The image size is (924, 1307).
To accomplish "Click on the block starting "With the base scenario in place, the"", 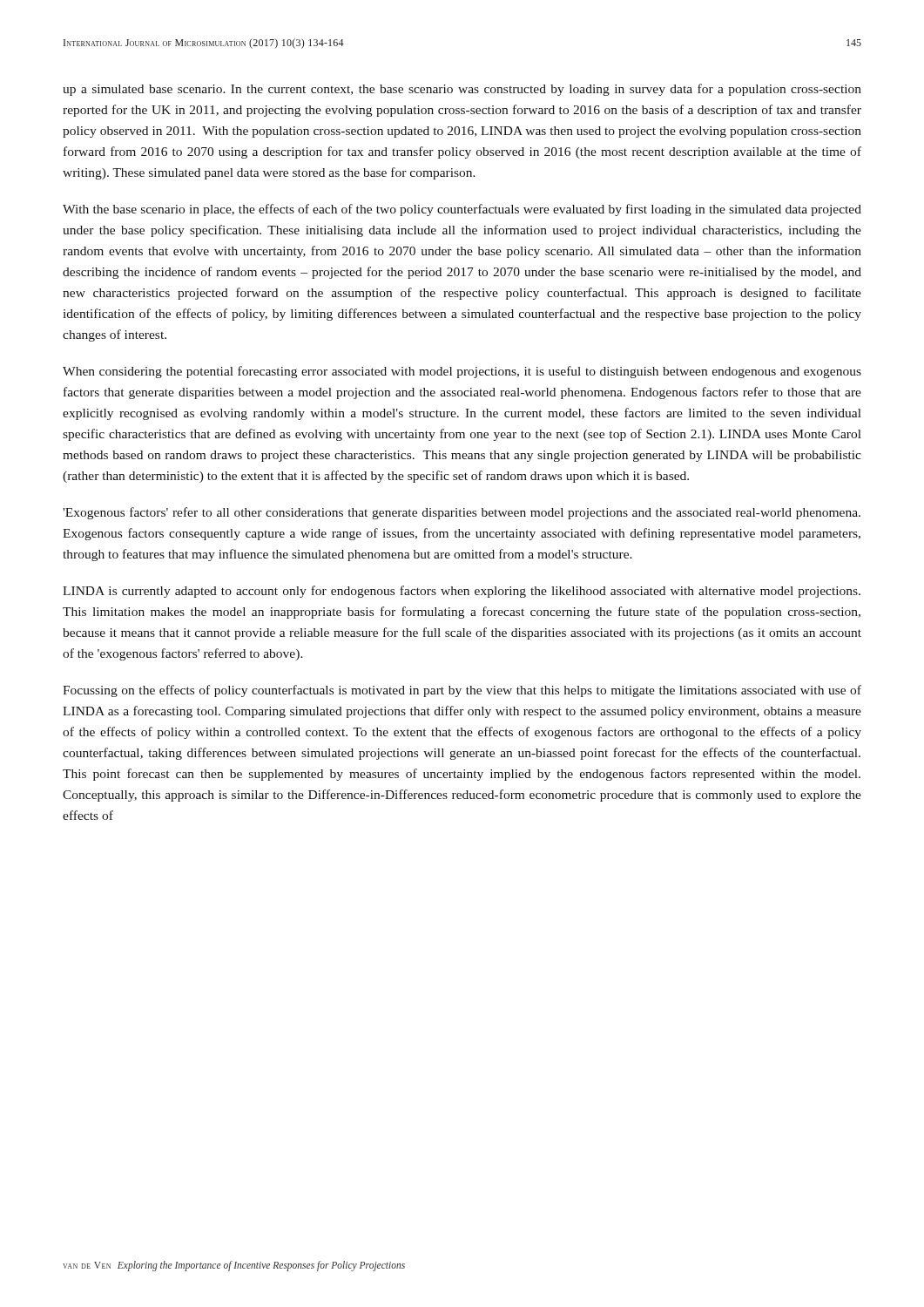I will pos(462,272).
